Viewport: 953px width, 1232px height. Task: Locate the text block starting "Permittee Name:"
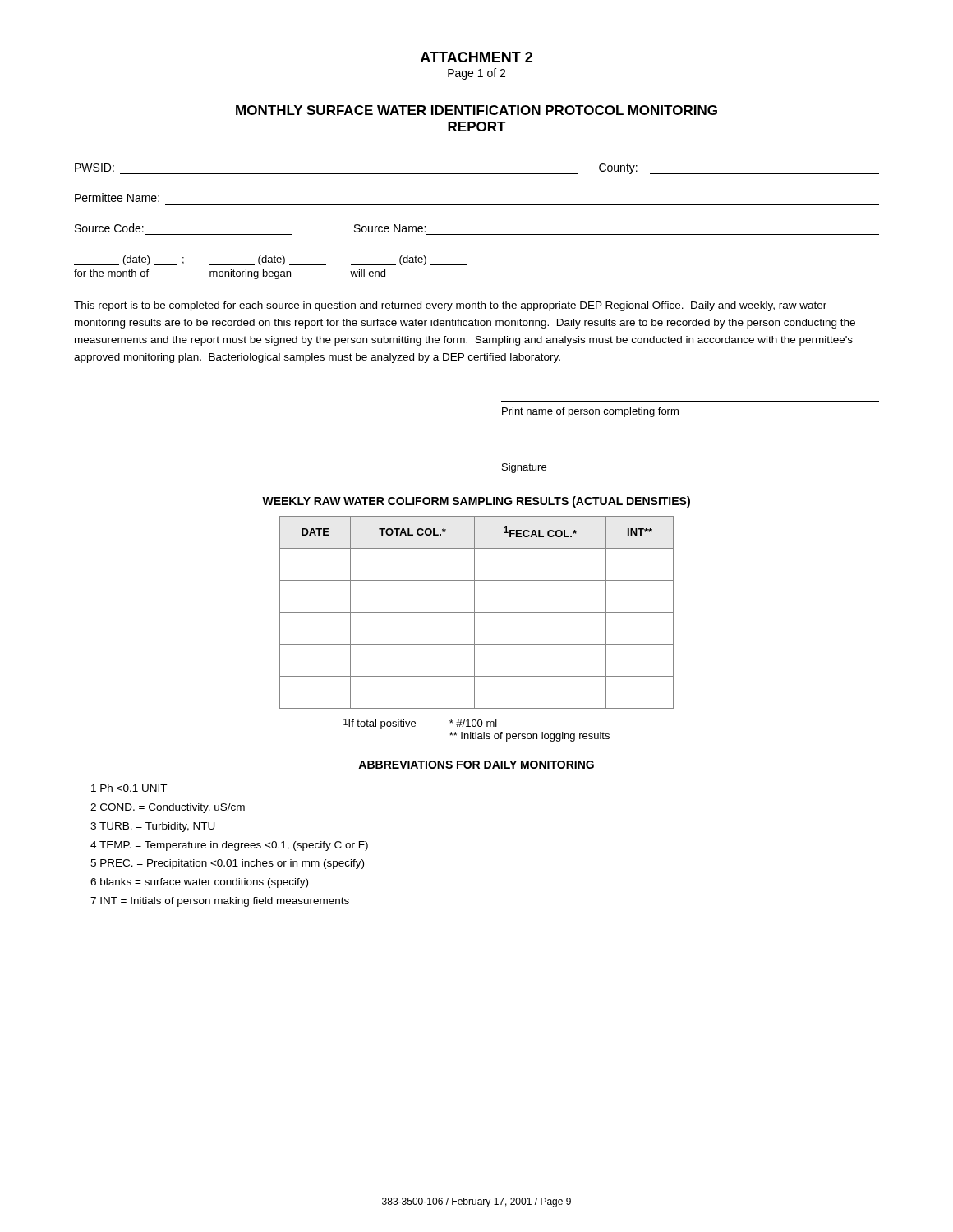(x=476, y=197)
